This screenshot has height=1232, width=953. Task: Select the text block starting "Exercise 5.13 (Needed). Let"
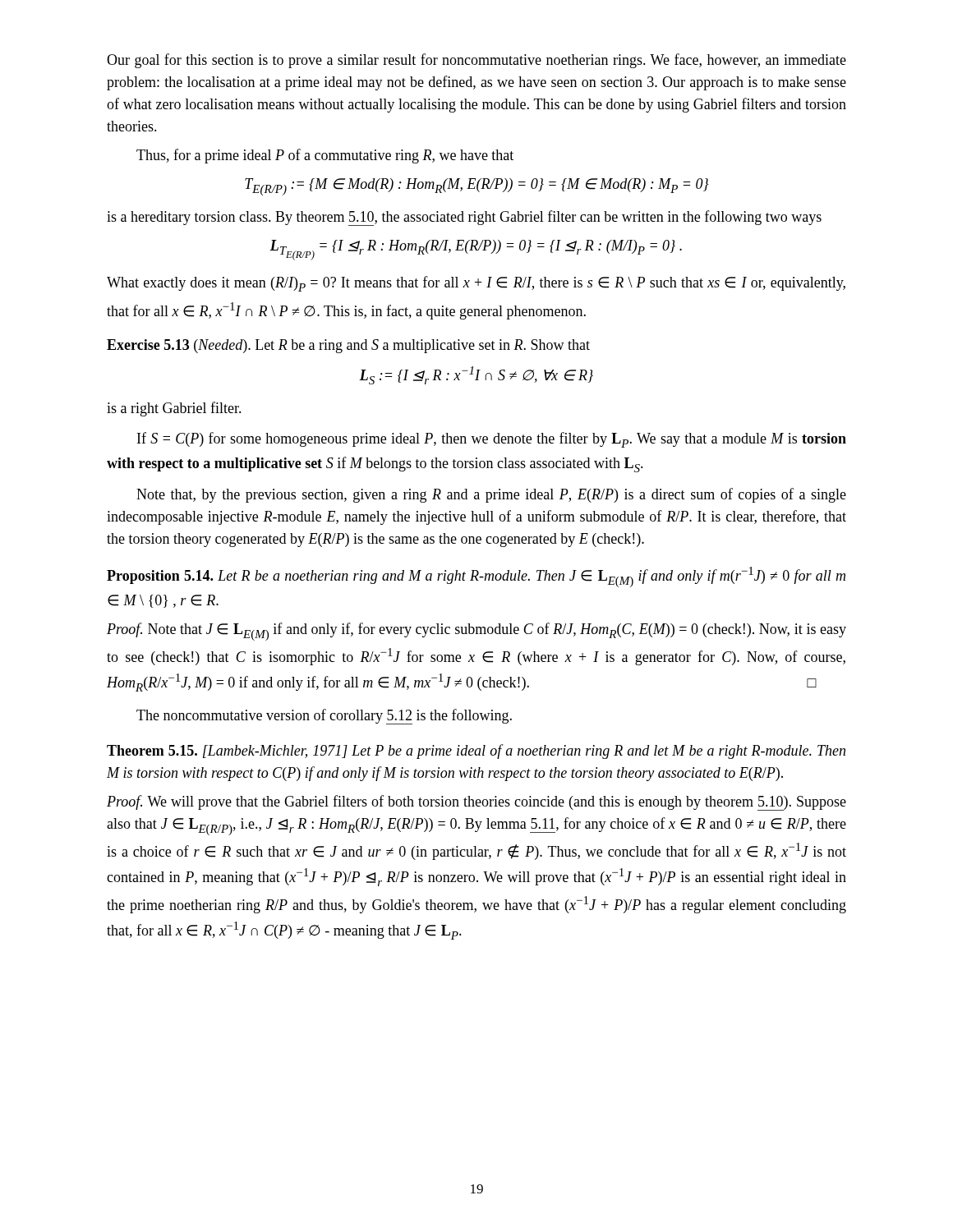tap(348, 345)
